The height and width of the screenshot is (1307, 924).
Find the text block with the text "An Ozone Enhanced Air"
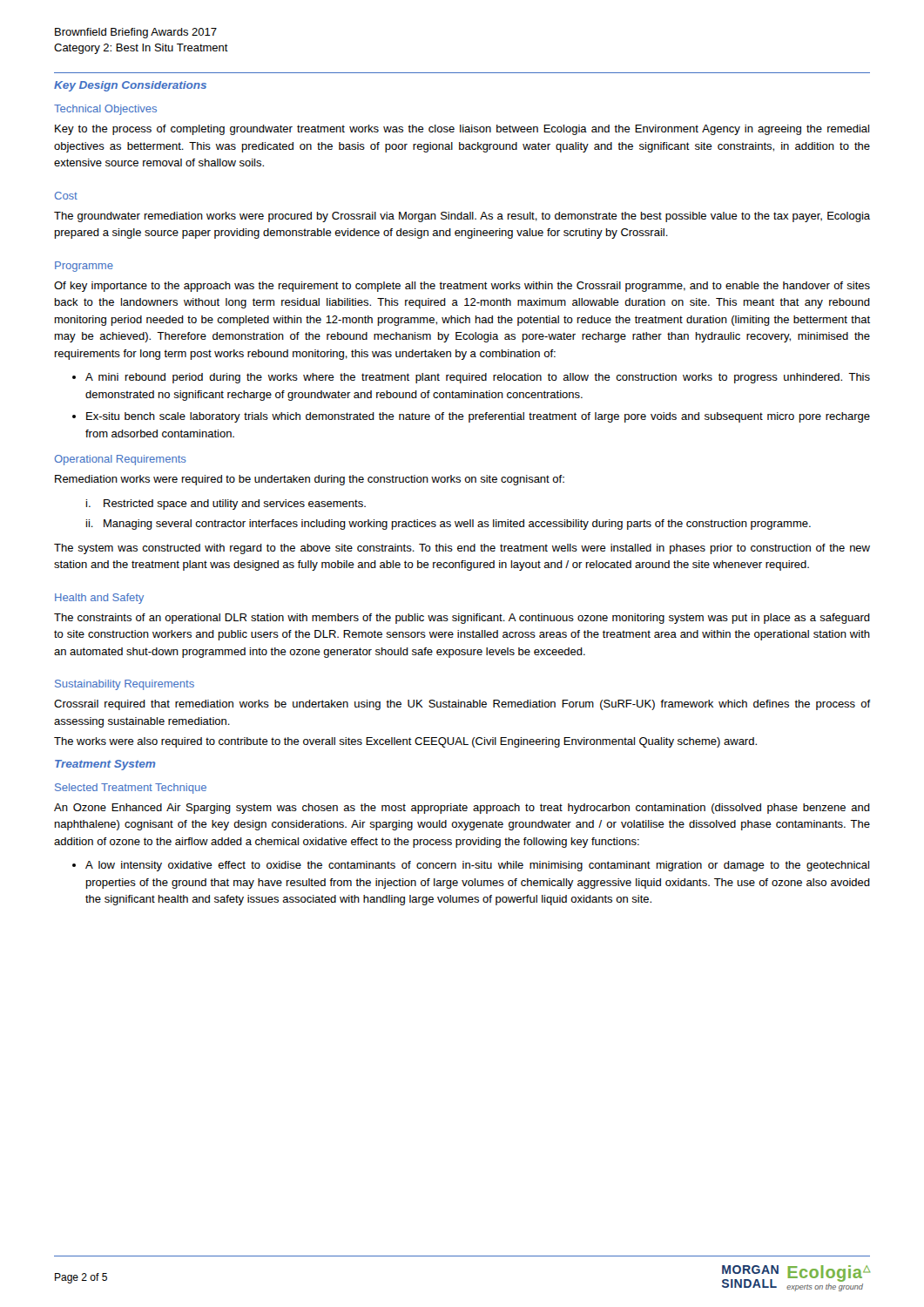click(462, 824)
